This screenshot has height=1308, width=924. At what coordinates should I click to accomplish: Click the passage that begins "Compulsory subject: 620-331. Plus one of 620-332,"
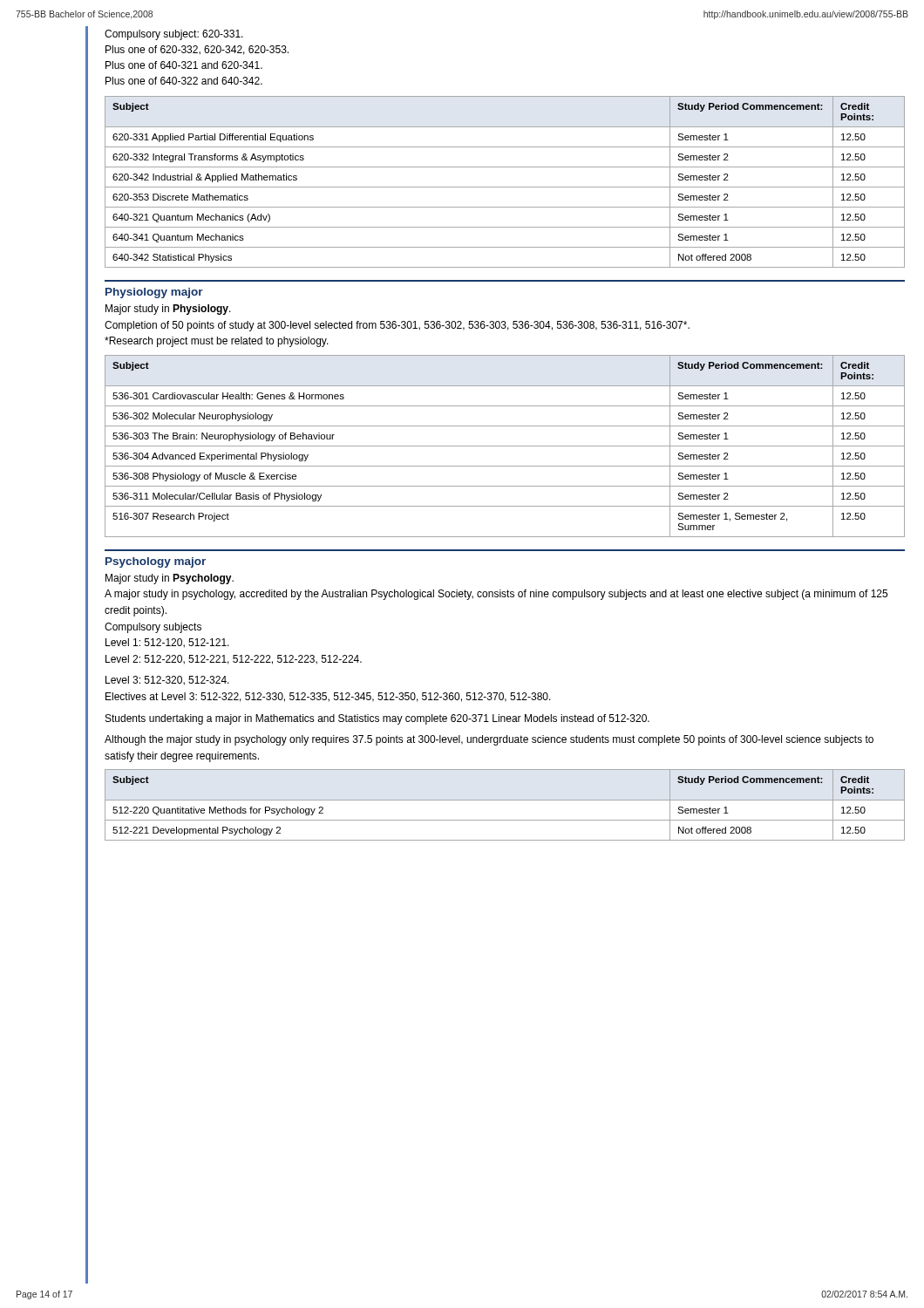click(197, 58)
